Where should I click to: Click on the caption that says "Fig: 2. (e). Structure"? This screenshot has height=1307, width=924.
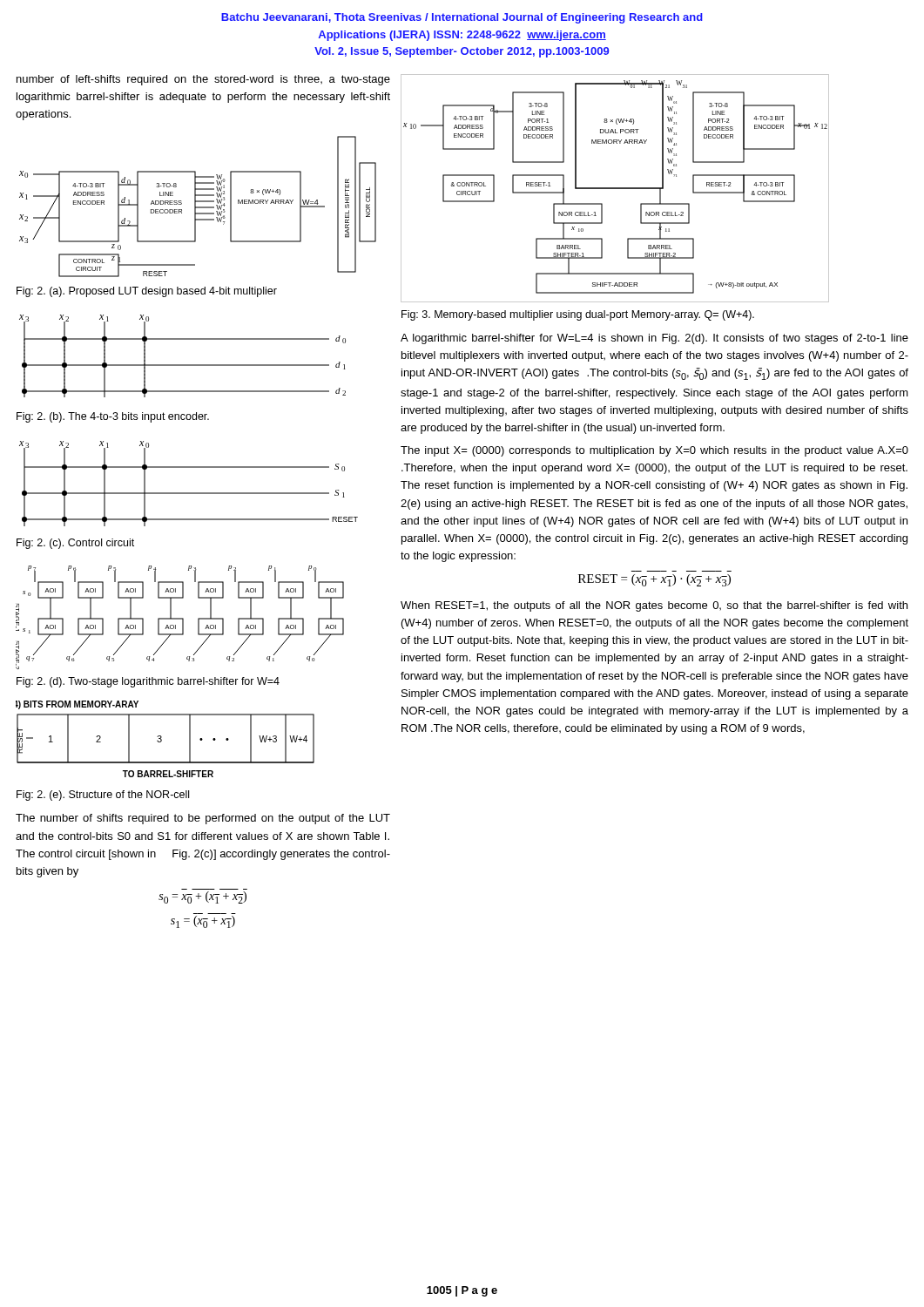103,795
